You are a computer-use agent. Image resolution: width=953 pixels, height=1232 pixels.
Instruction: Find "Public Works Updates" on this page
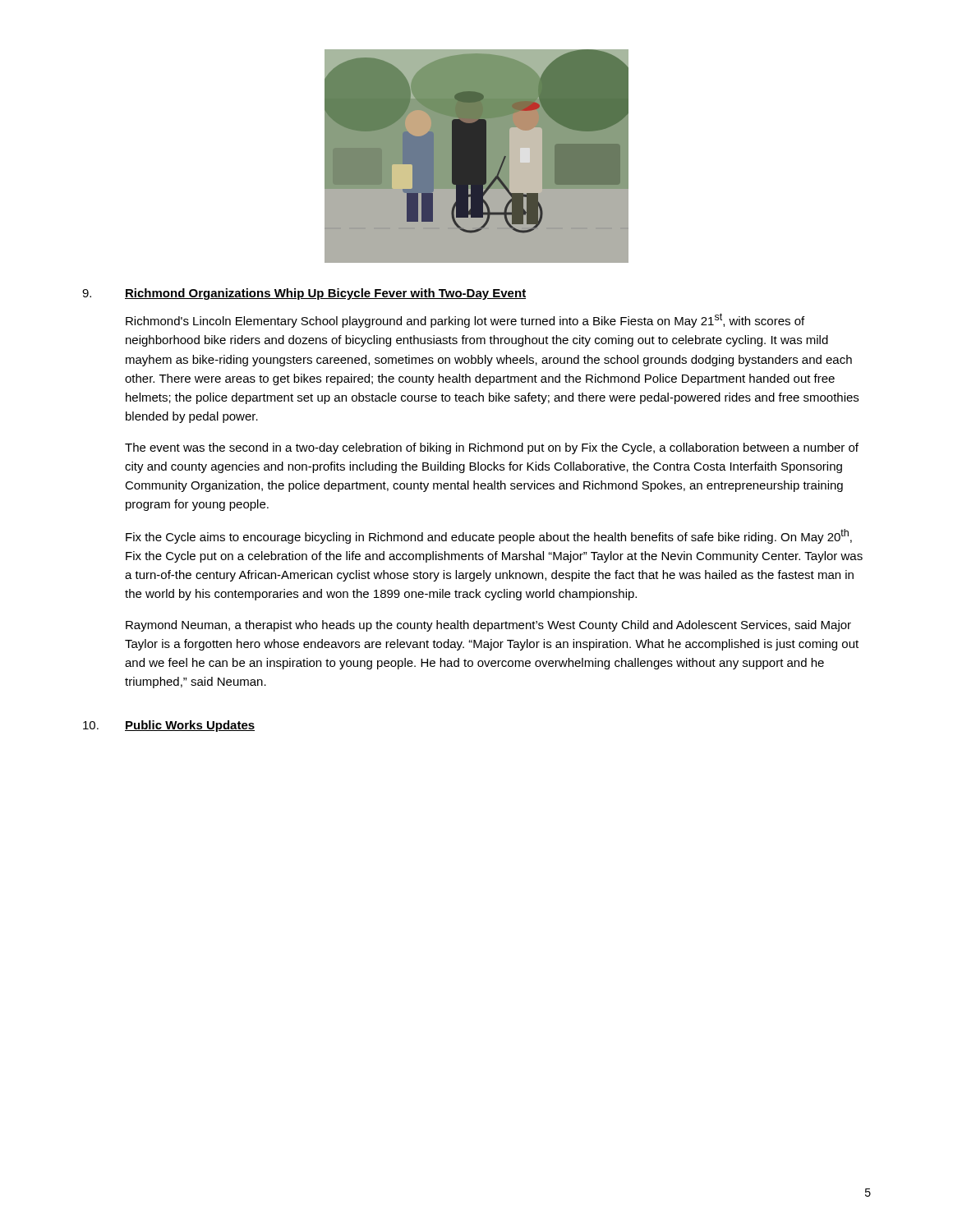tap(190, 724)
